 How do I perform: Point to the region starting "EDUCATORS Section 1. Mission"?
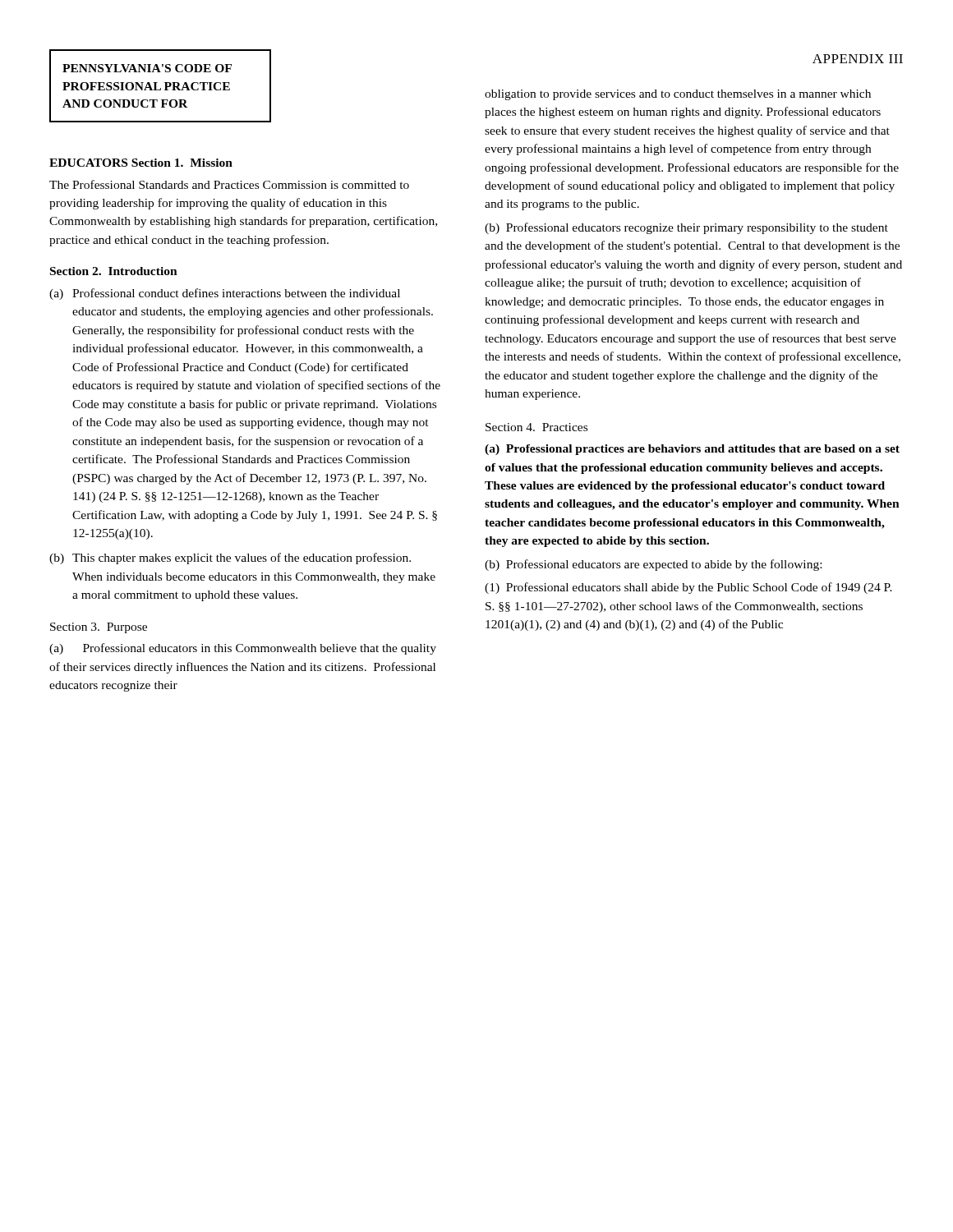[141, 162]
